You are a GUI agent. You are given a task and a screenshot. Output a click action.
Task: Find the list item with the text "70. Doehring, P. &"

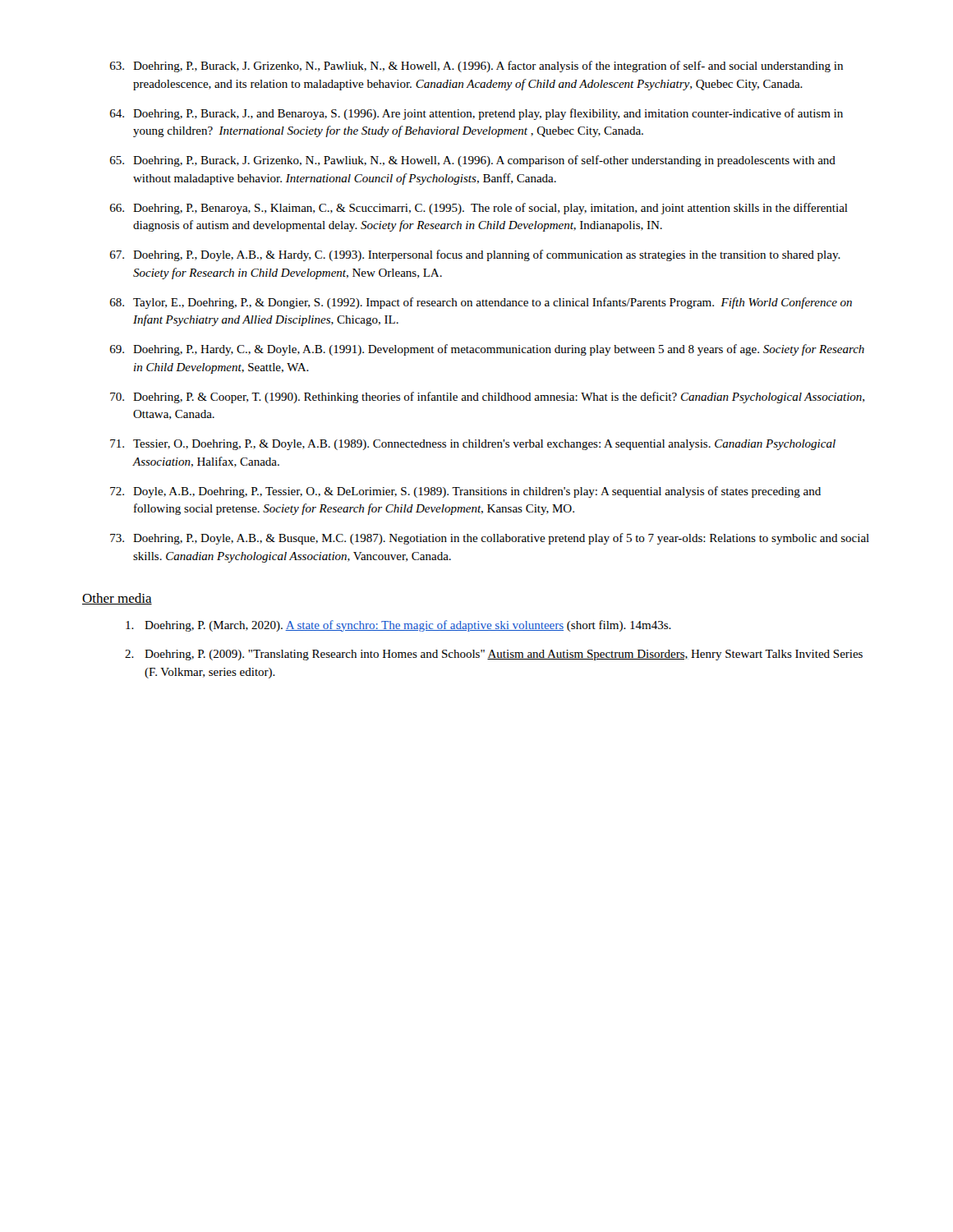[476, 406]
